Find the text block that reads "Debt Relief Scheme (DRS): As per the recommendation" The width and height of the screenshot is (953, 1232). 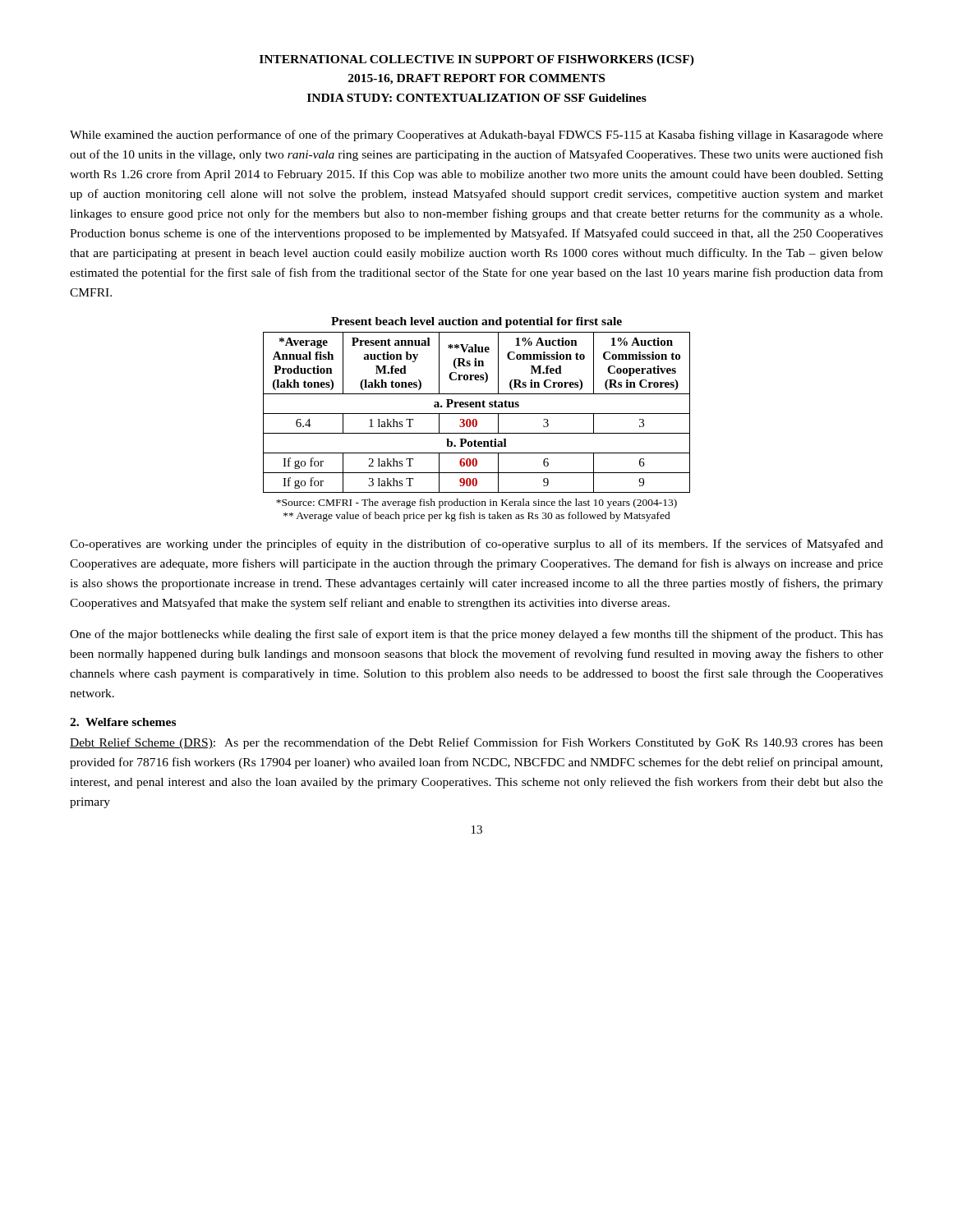[476, 772]
